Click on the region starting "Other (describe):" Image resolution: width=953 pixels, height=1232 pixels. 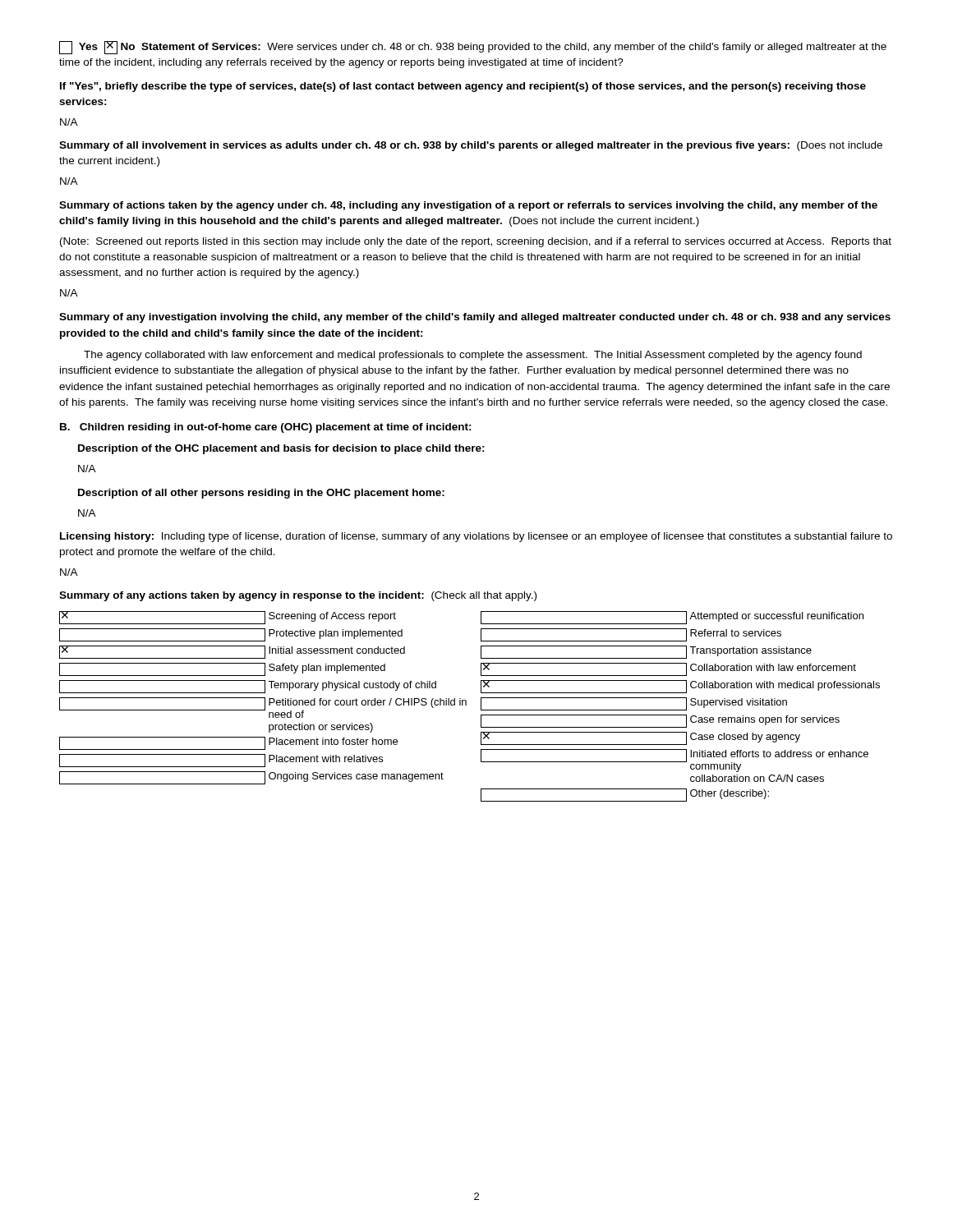[x=687, y=794]
